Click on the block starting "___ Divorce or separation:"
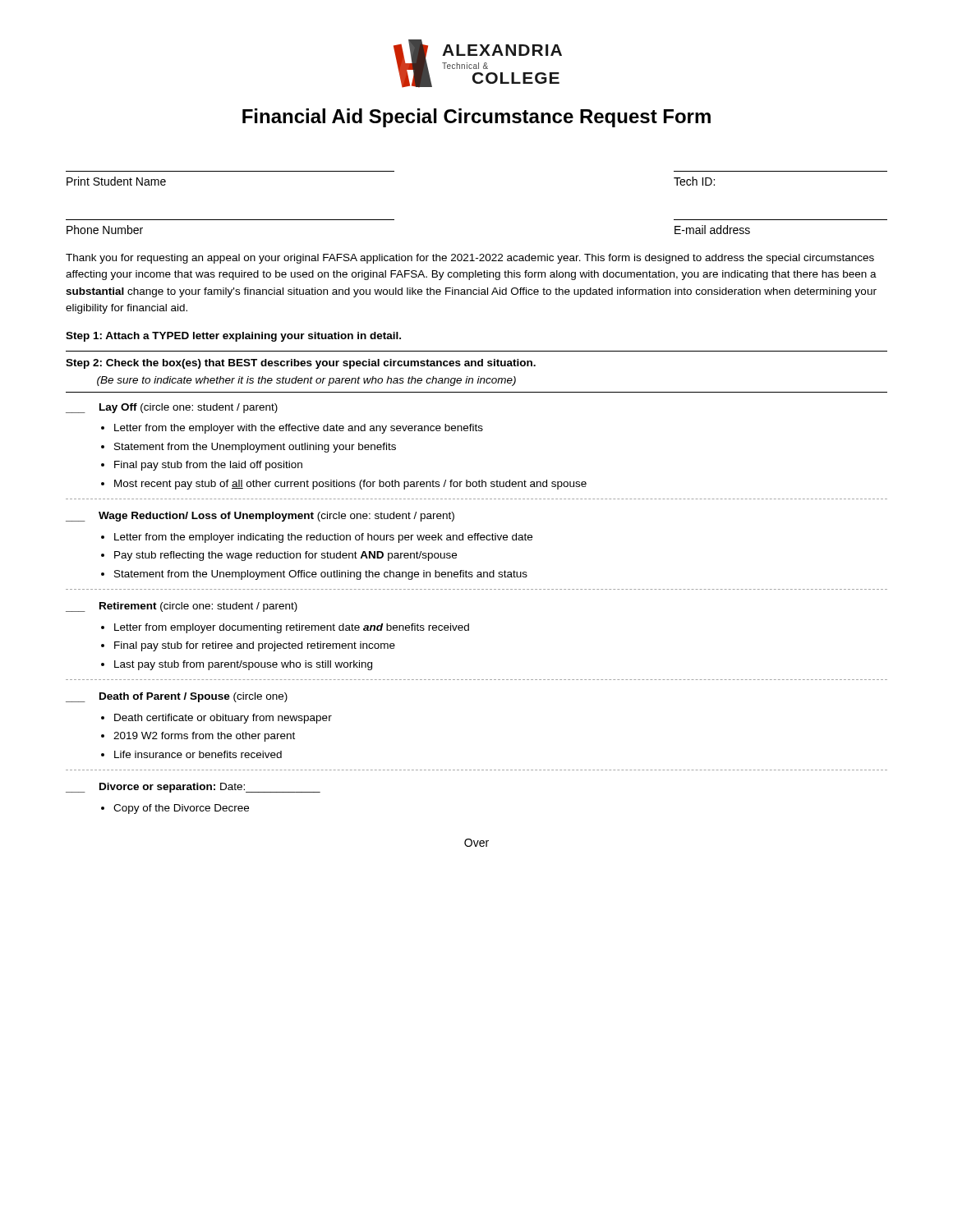The image size is (953, 1232). pyautogui.click(x=193, y=788)
